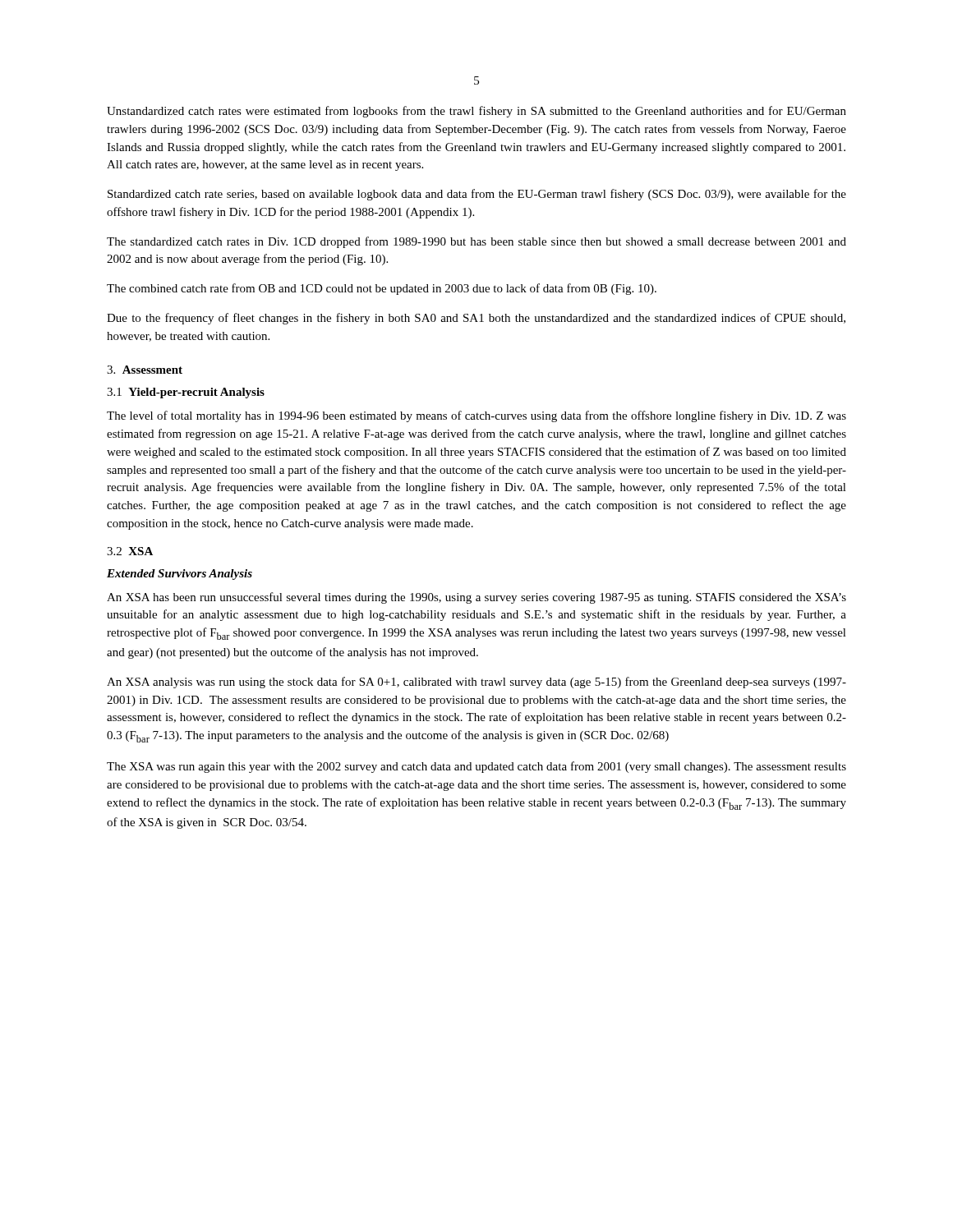Locate the block starting "The combined catch rate from OB and 1CD"
Image resolution: width=953 pixels, height=1232 pixels.
click(x=476, y=289)
